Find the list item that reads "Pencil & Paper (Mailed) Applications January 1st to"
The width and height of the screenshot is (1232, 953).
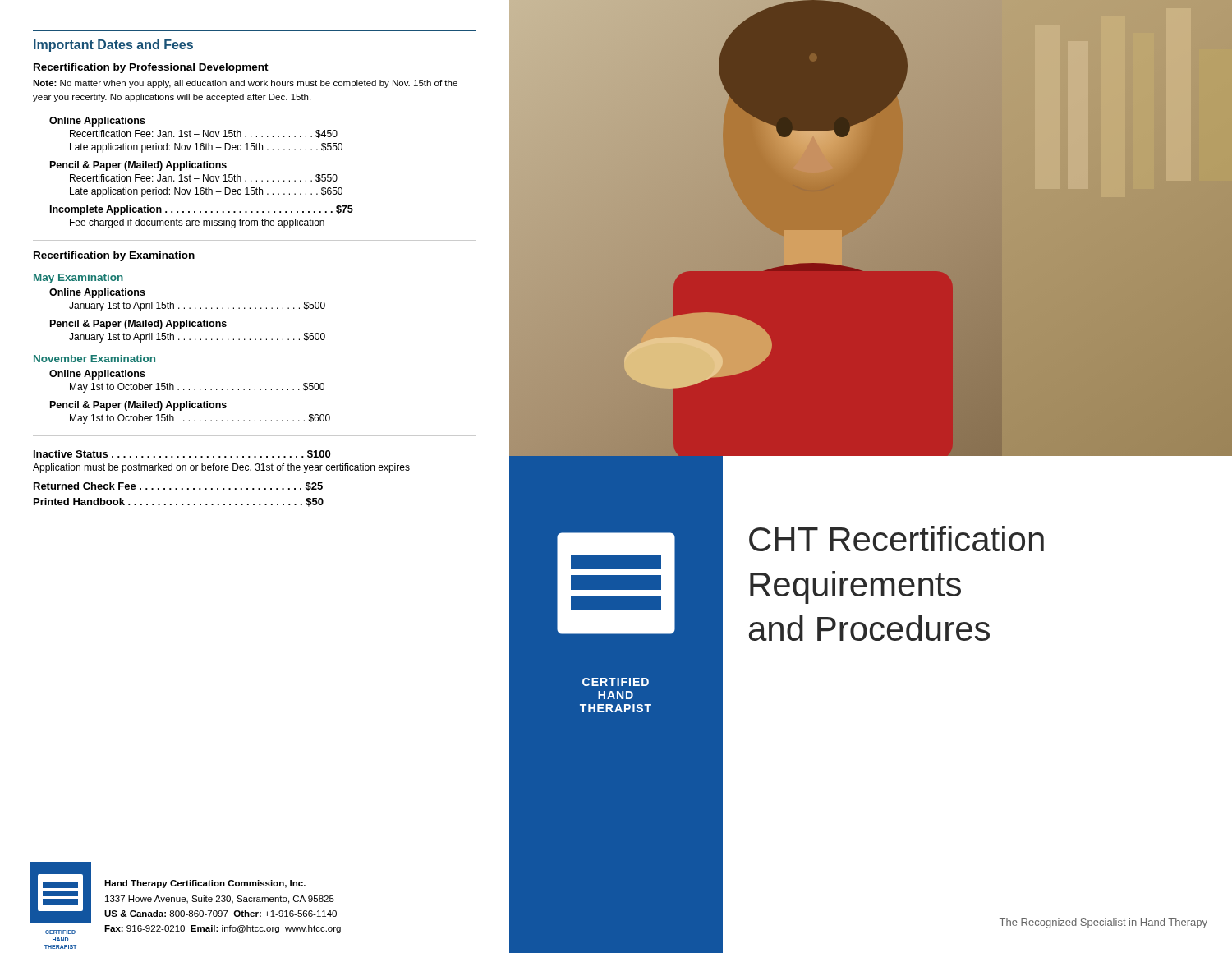point(263,330)
